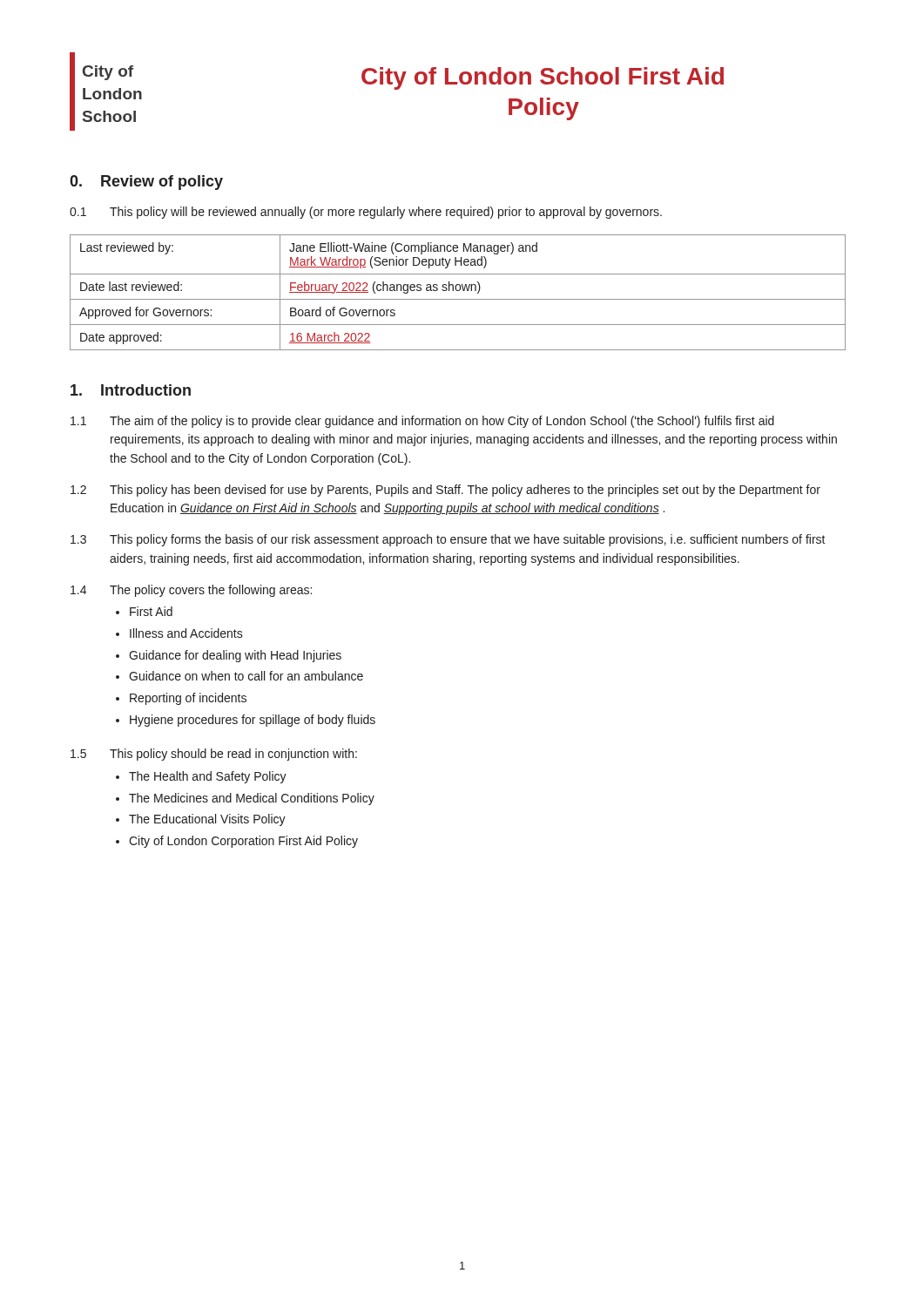The width and height of the screenshot is (924, 1307).
Task: Select the list item containing "Reporting of incidents"
Action: point(188,698)
